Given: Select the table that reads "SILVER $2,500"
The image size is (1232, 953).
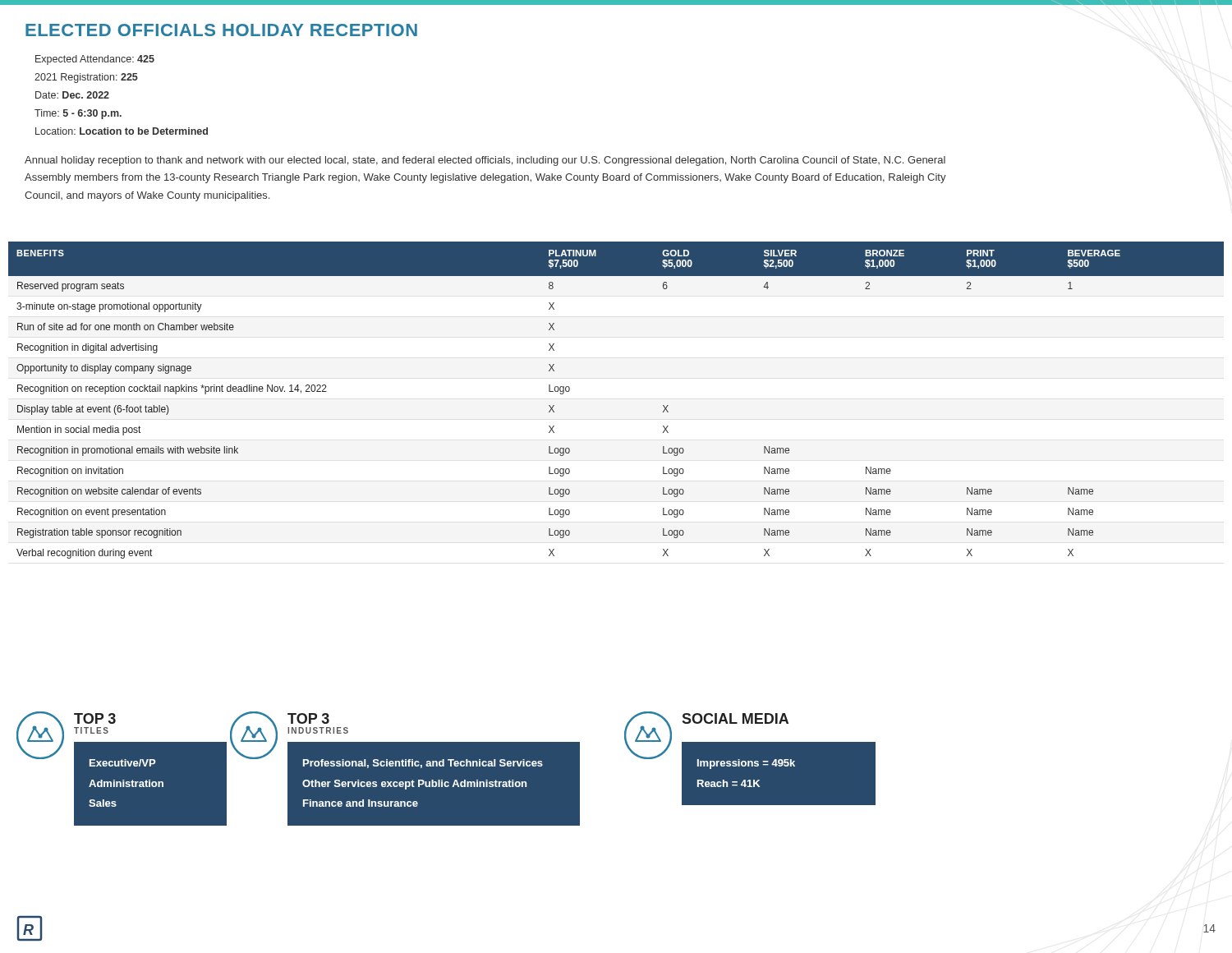Looking at the screenshot, I should [x=616, y=403].
